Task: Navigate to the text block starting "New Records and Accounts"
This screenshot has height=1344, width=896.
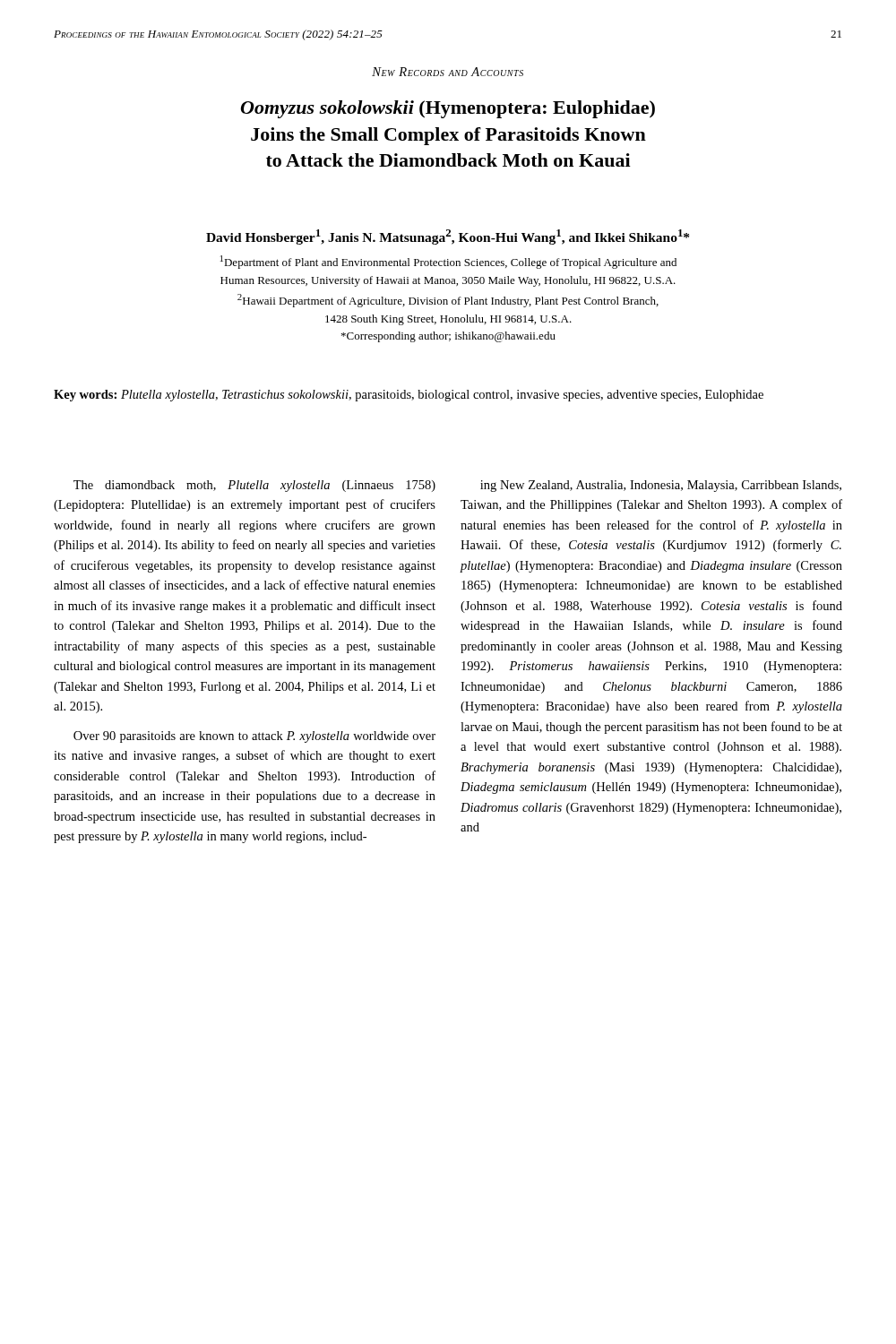Action: 448,72
